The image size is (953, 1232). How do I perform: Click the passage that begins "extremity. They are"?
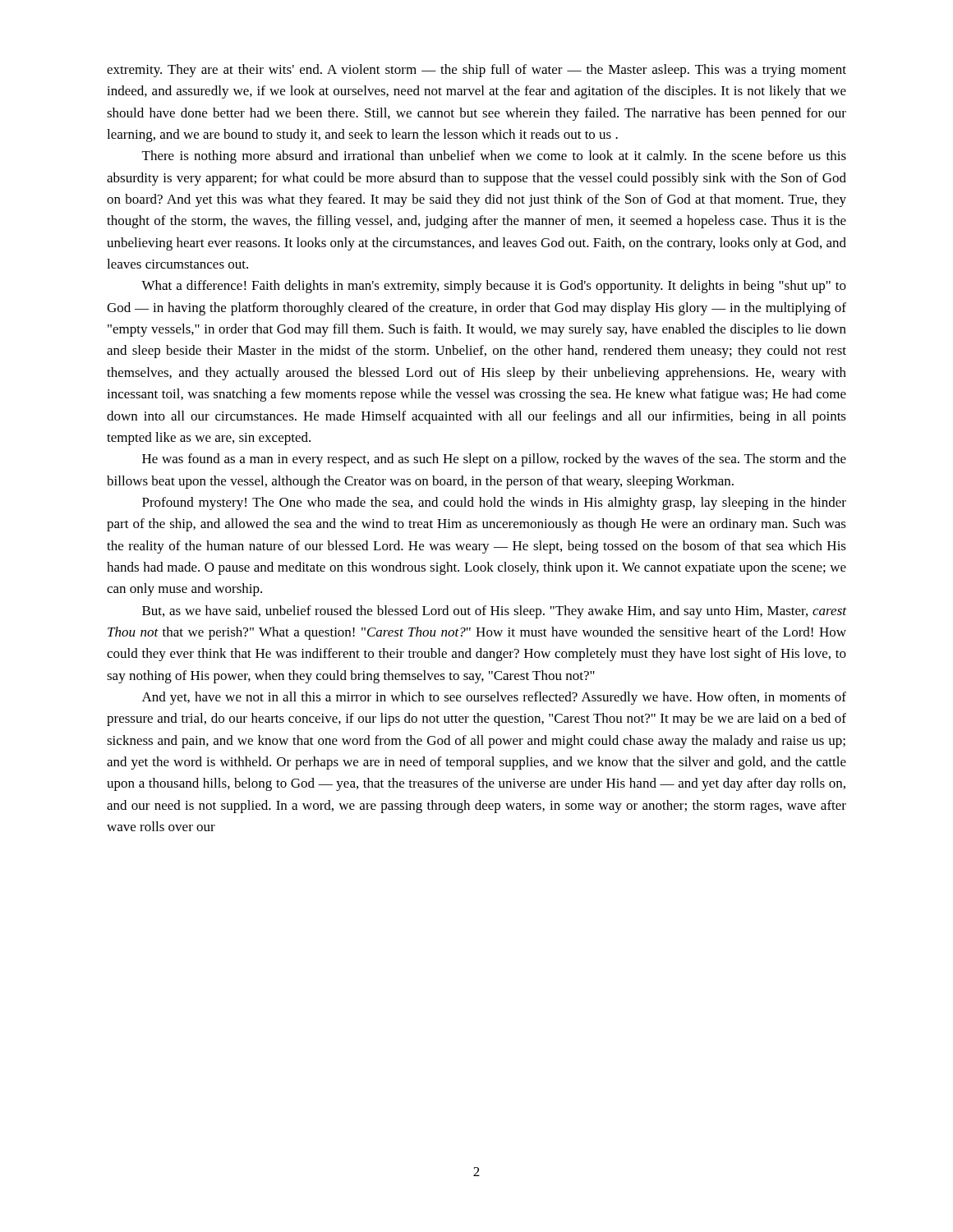click(476, 449)
